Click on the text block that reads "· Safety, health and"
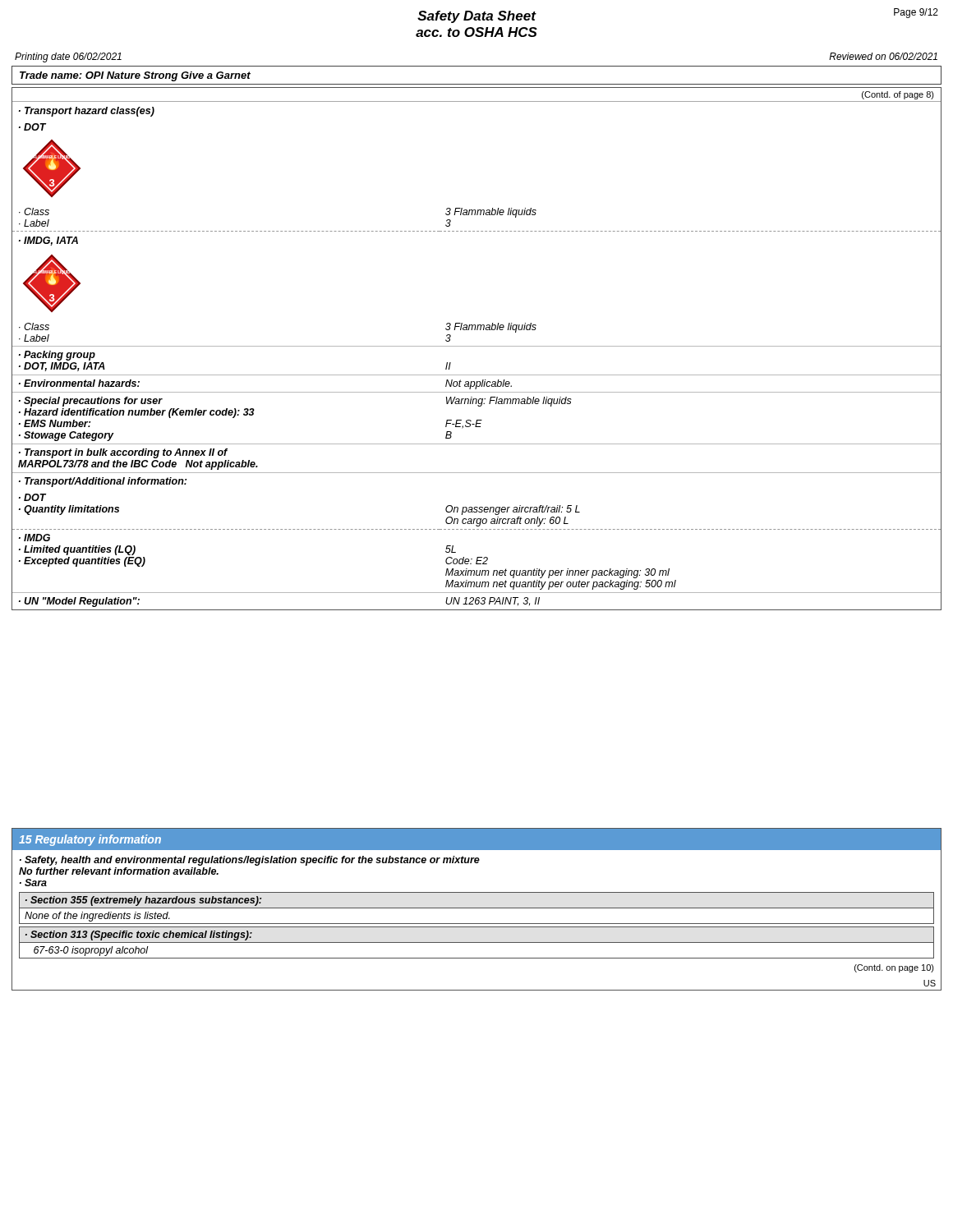 [x=249, y=871]
